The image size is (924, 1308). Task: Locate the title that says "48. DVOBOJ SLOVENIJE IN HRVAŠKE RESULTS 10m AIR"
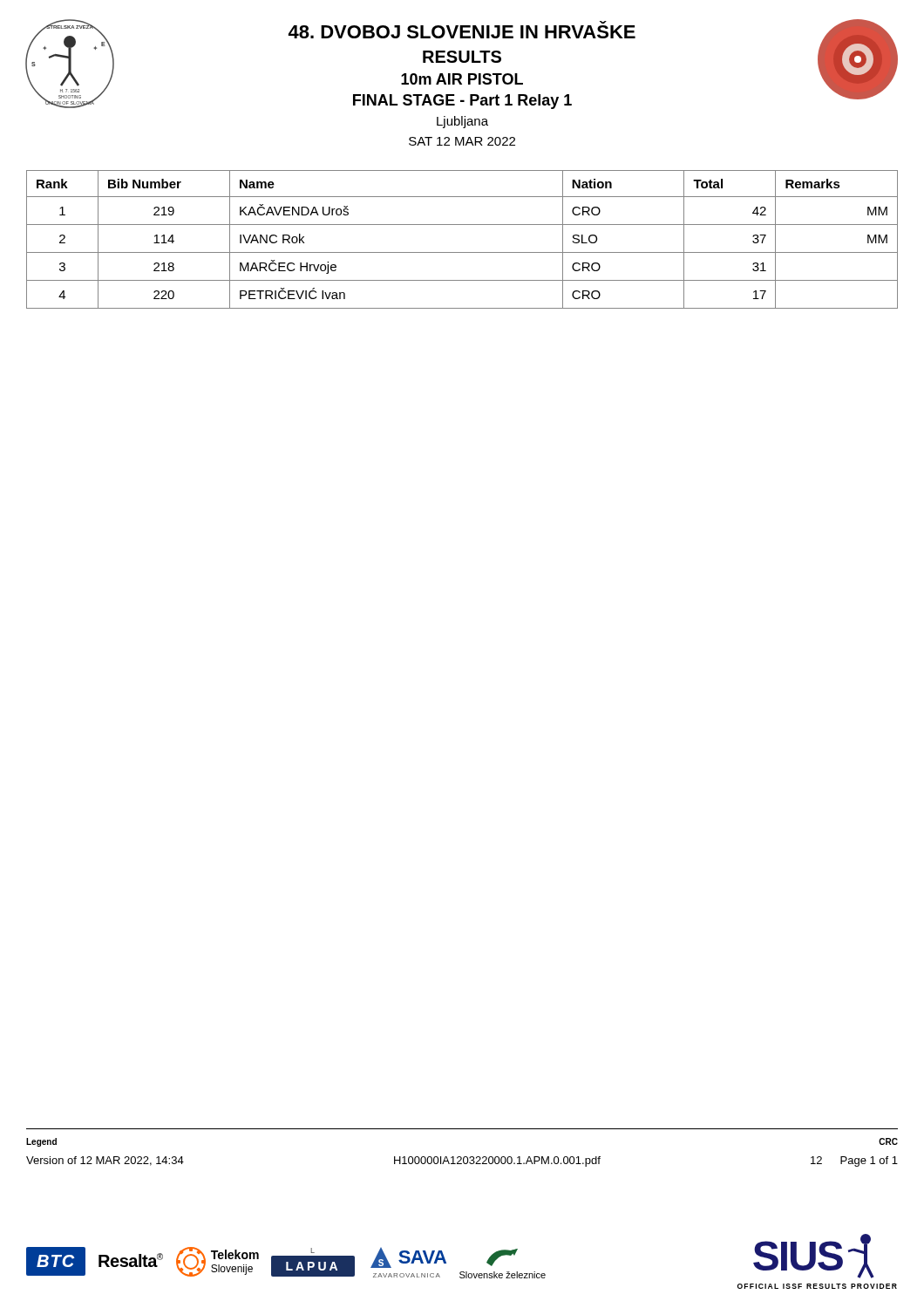[x=462, y=85]
